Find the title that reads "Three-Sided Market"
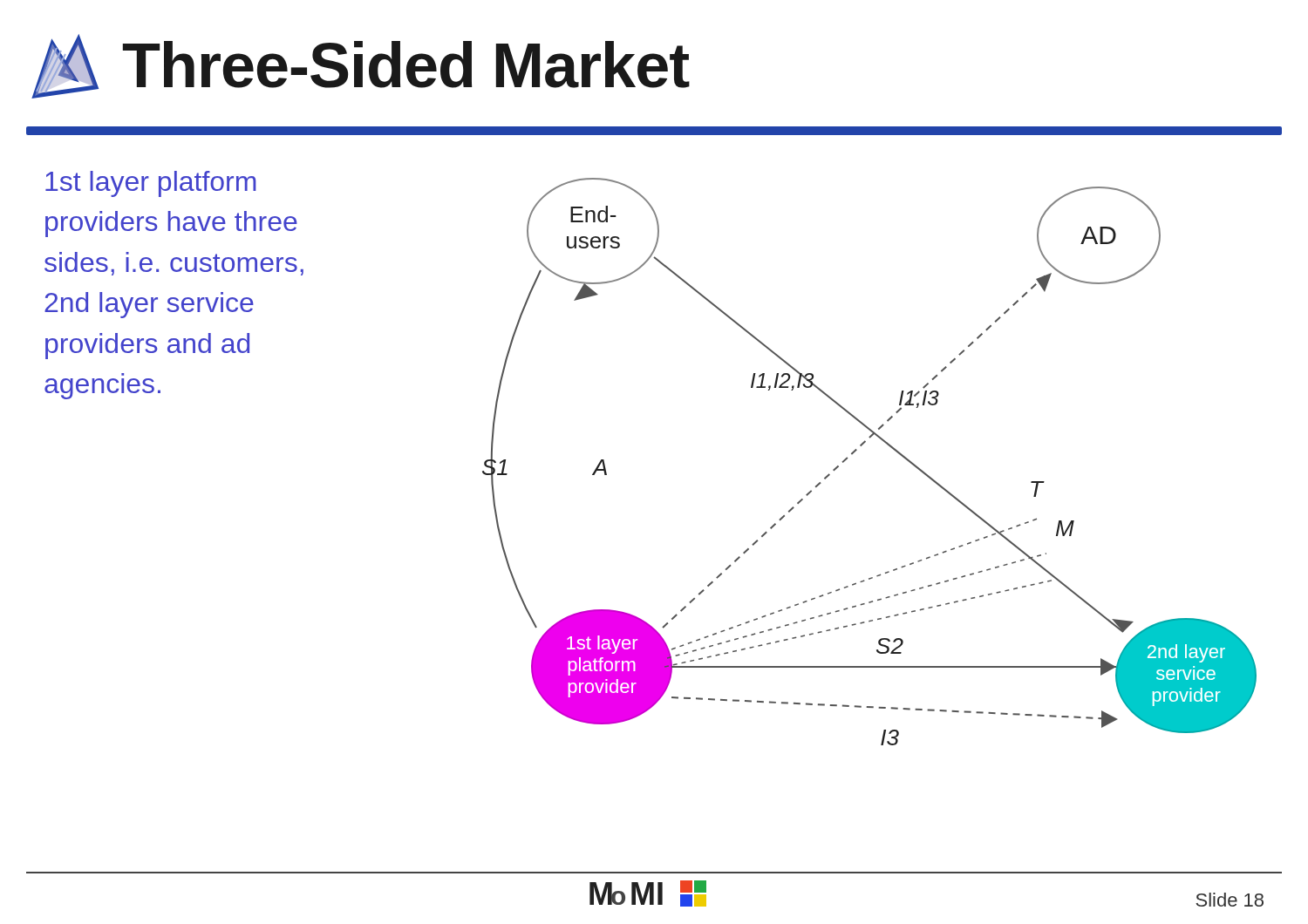The width and height of the screenshot is (1308, 924). click(x=358, y=65)
